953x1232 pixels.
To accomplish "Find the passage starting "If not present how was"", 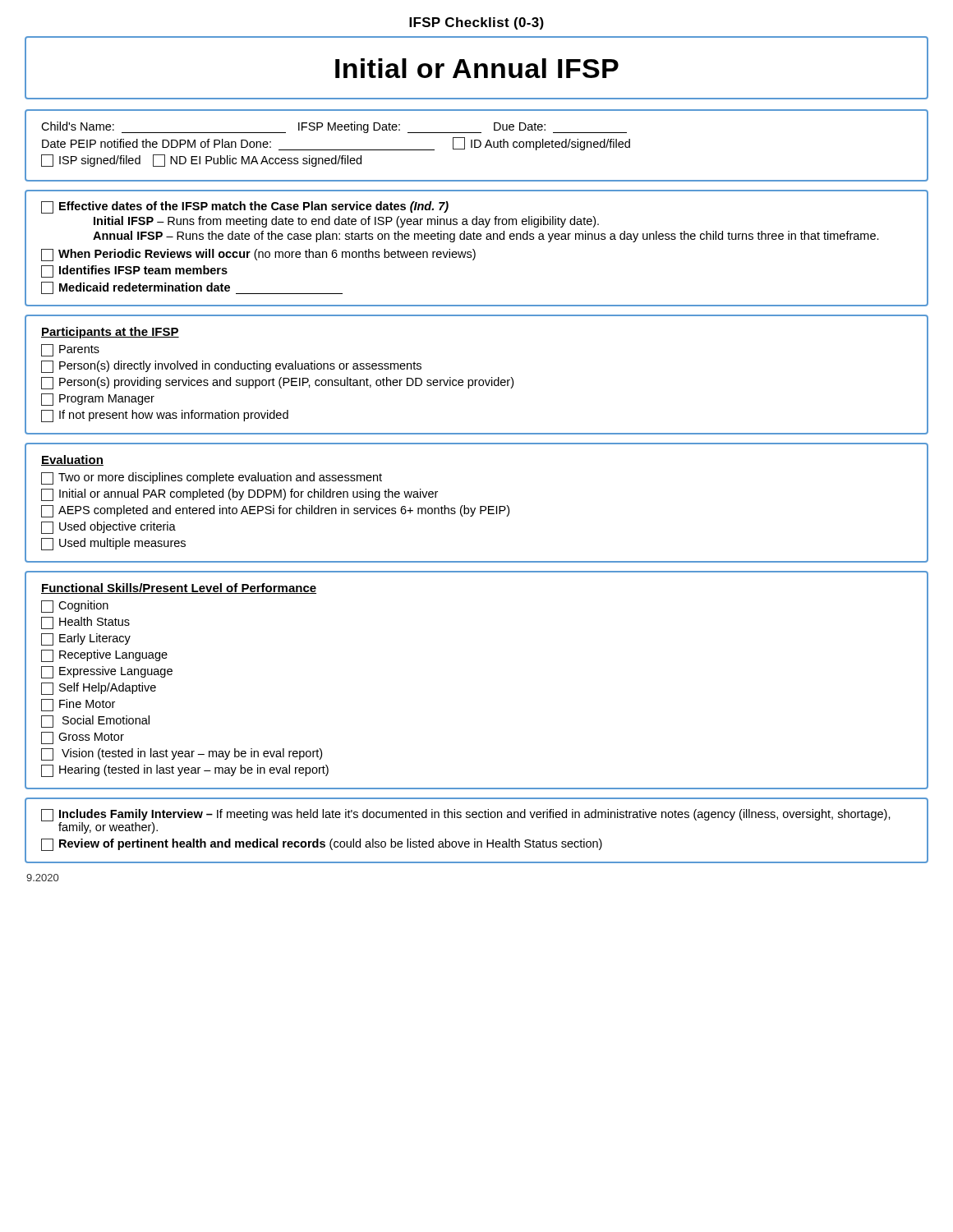I will click(165, 415).
